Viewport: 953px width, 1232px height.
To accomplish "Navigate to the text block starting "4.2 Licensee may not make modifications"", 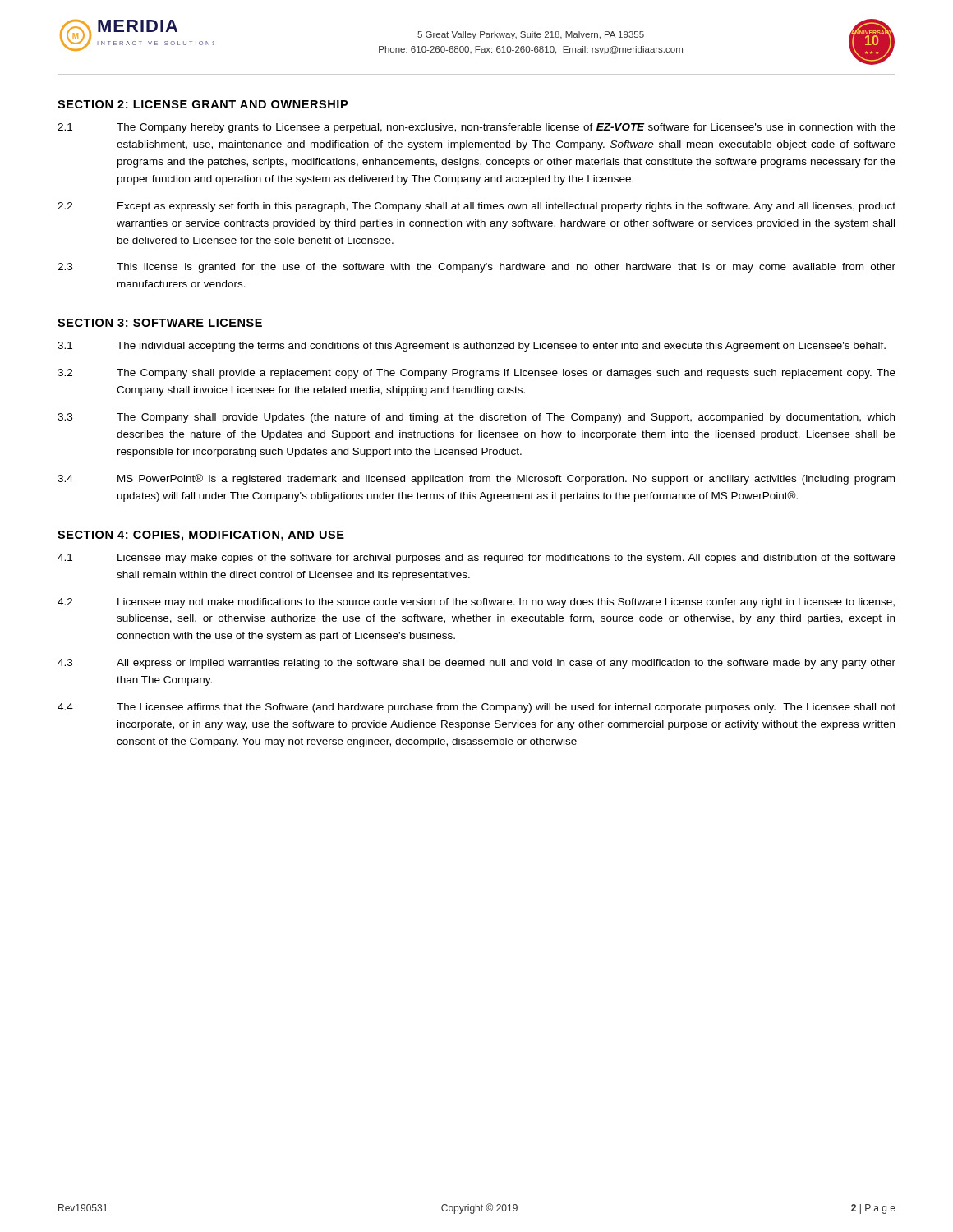I will click(x=476, y=619).
